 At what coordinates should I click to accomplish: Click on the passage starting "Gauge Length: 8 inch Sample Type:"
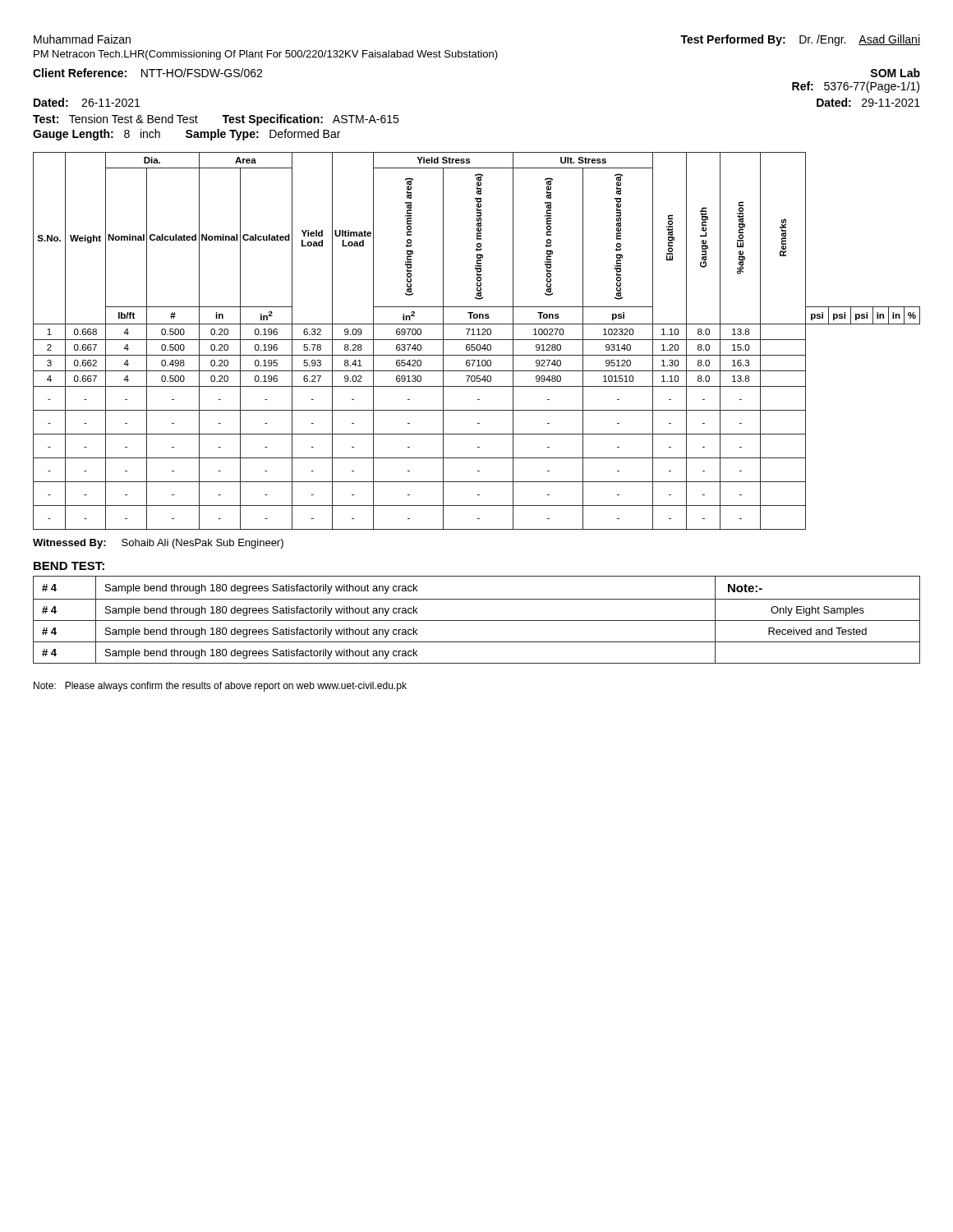coord(187,134)
